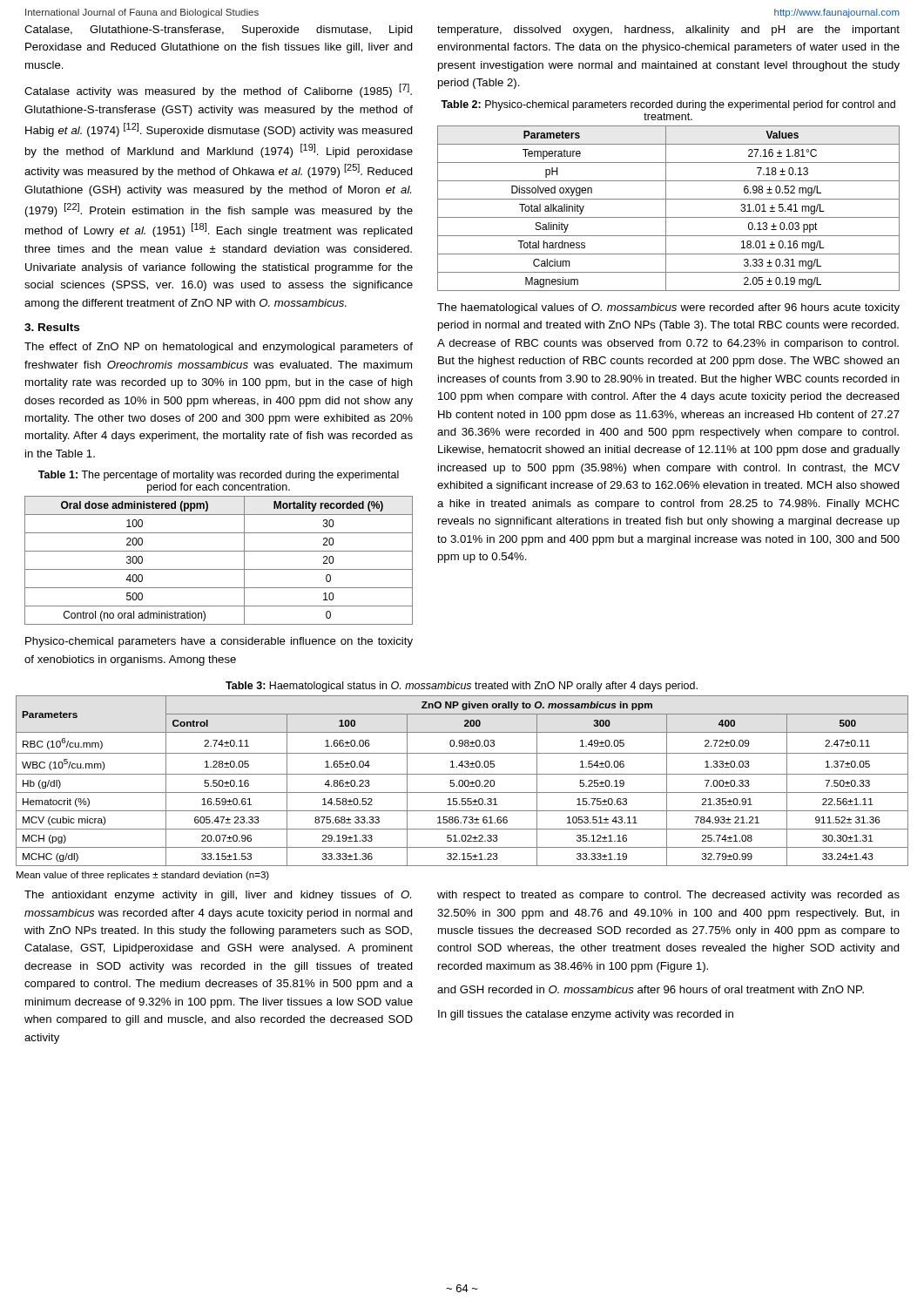Select the table that reads "Control (no oral"

coord(219,561)
